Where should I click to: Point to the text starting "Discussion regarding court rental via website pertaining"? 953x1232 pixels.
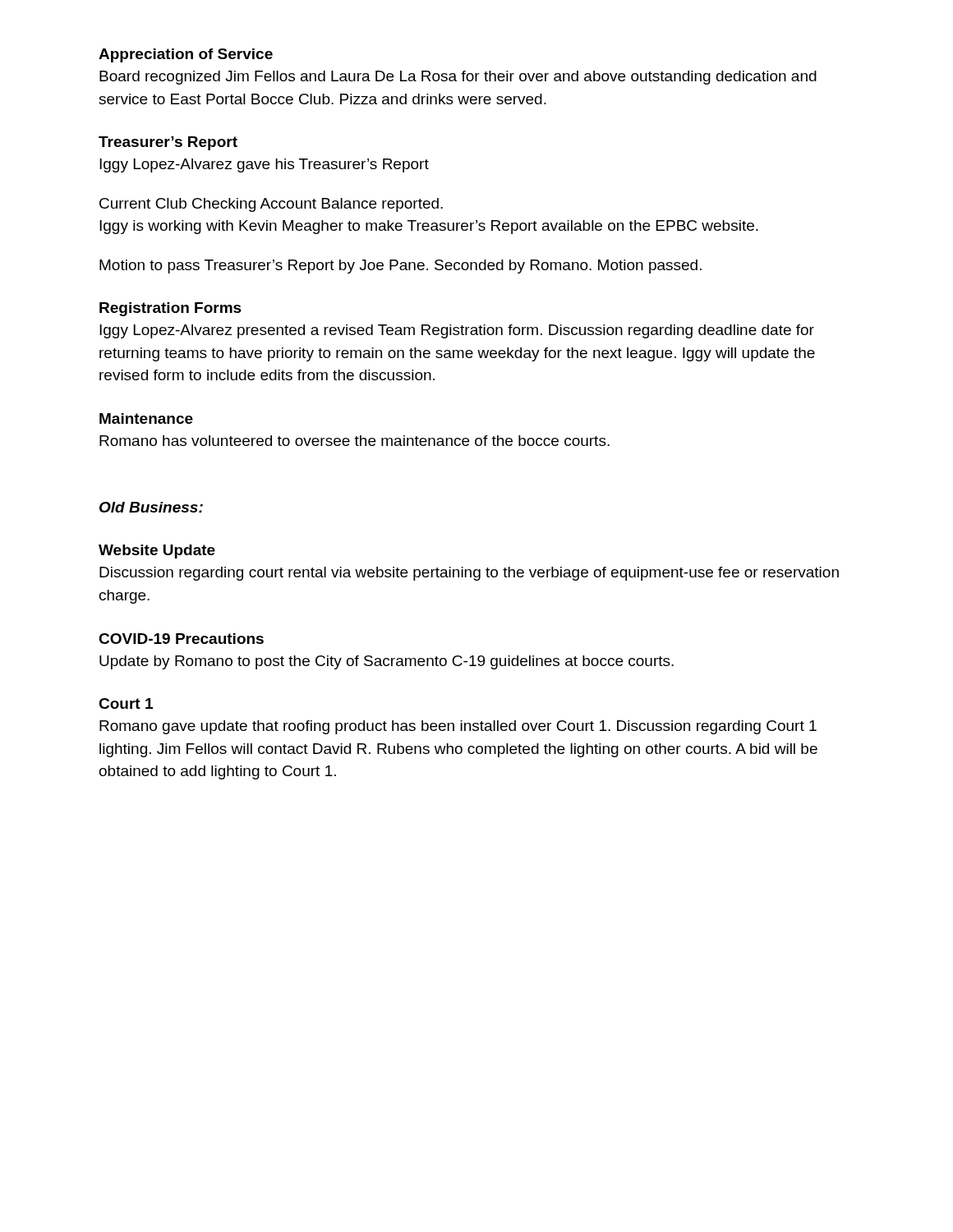pos(476,584)
